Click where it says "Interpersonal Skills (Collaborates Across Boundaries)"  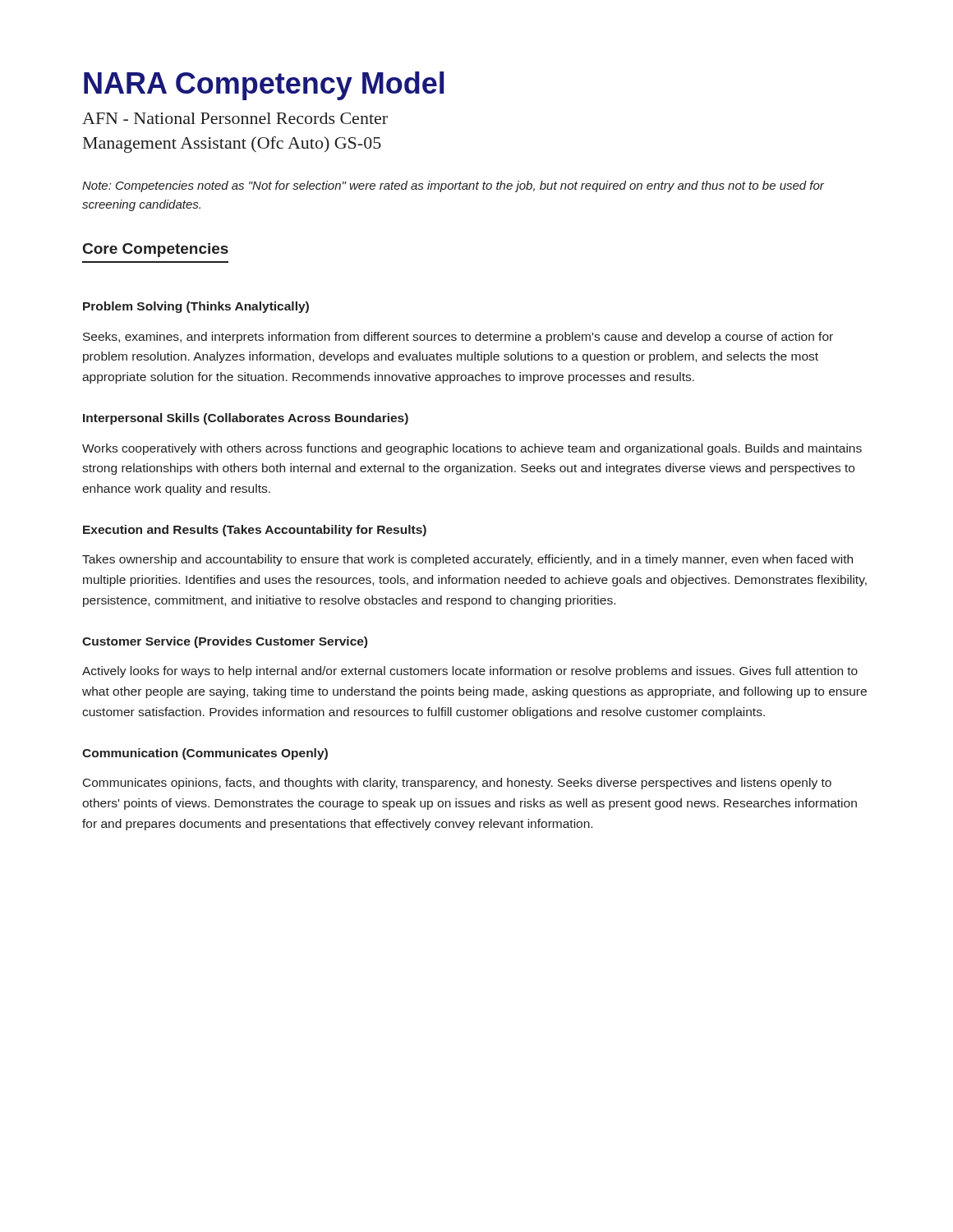(246, 419)
